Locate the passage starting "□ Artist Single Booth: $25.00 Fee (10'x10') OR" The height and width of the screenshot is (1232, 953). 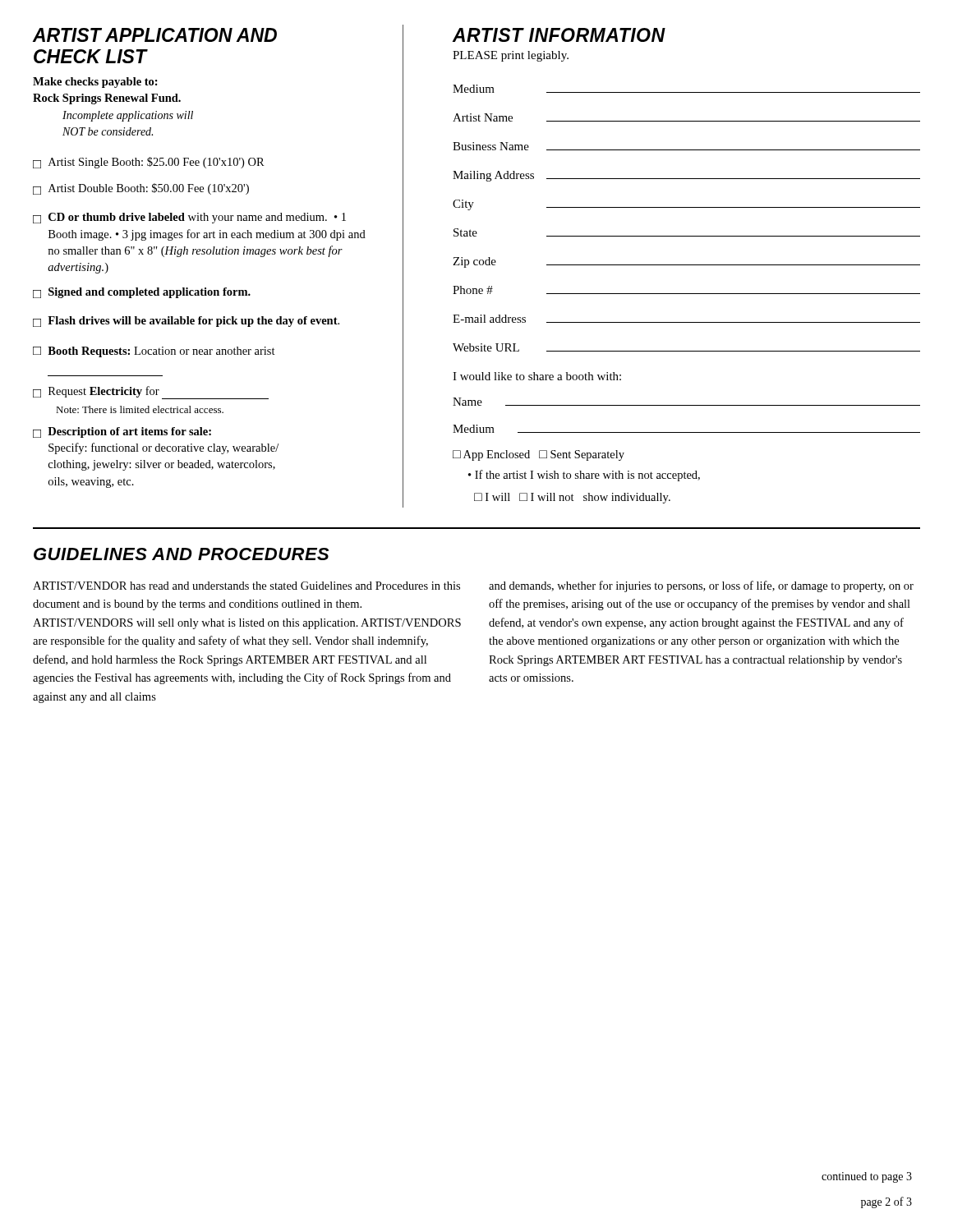click(x=205, y=163)
